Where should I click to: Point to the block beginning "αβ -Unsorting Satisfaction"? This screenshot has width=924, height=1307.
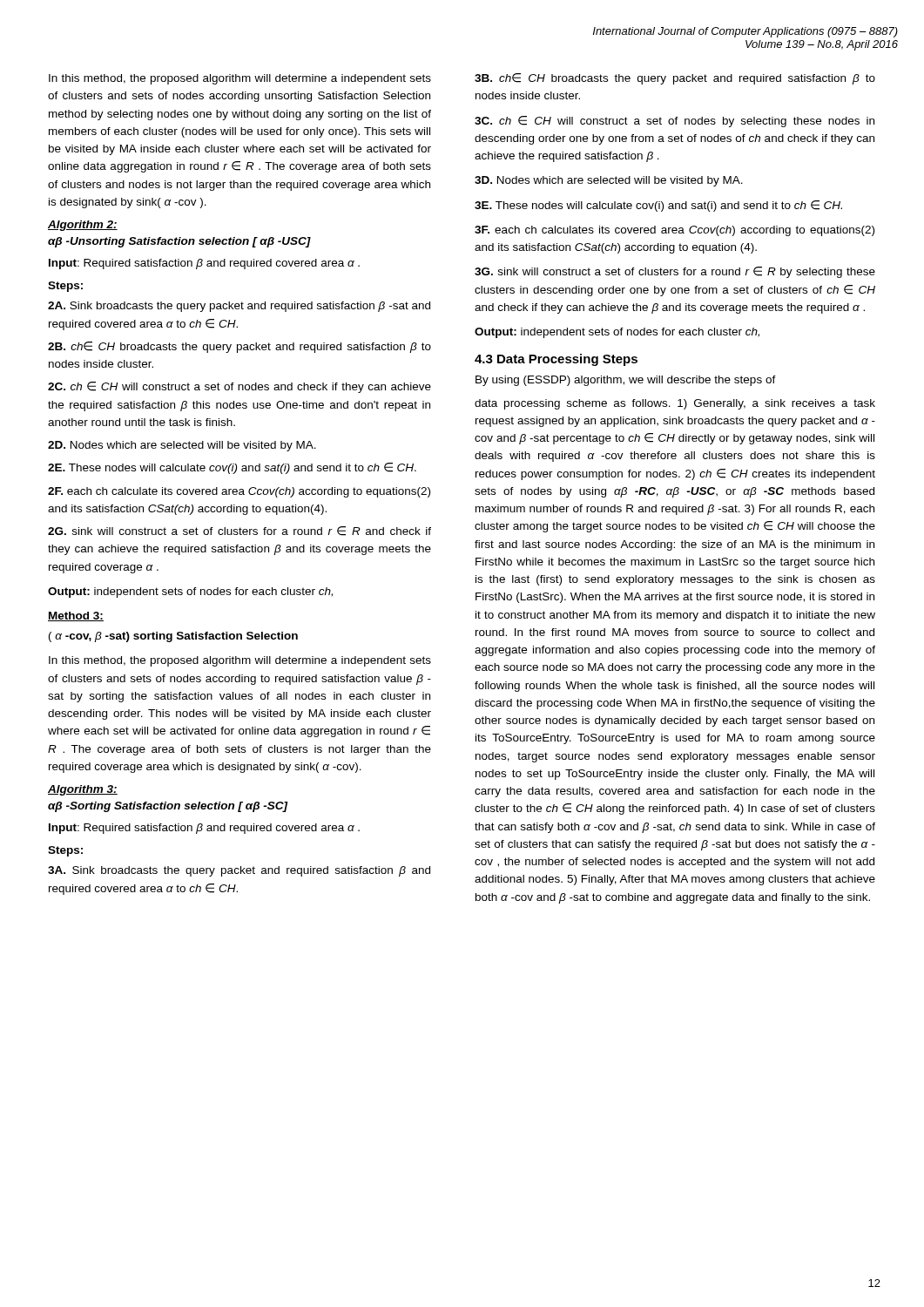(179, 241)
